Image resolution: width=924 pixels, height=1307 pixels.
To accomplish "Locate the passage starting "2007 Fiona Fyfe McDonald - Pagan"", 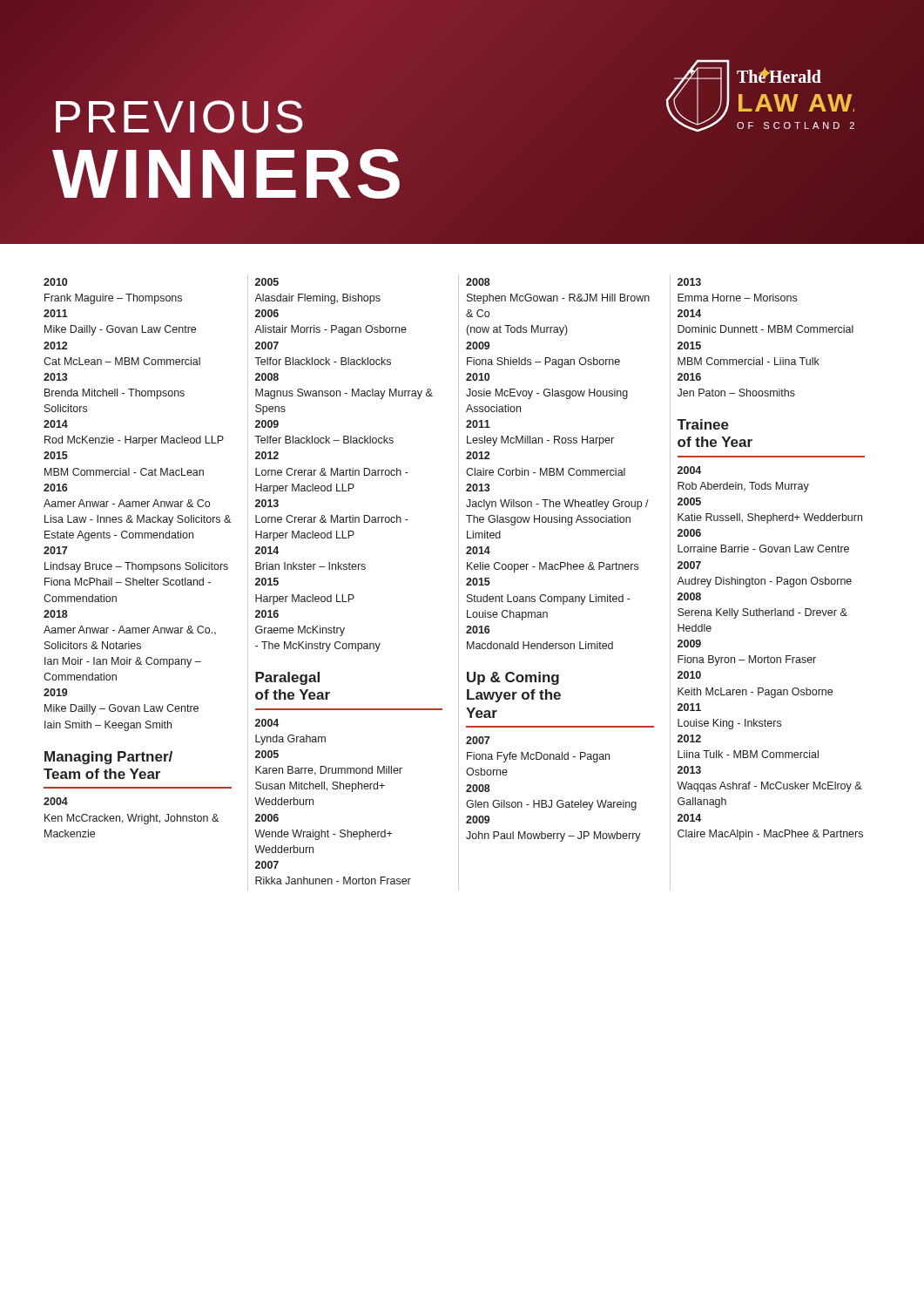I will [560, 788].
